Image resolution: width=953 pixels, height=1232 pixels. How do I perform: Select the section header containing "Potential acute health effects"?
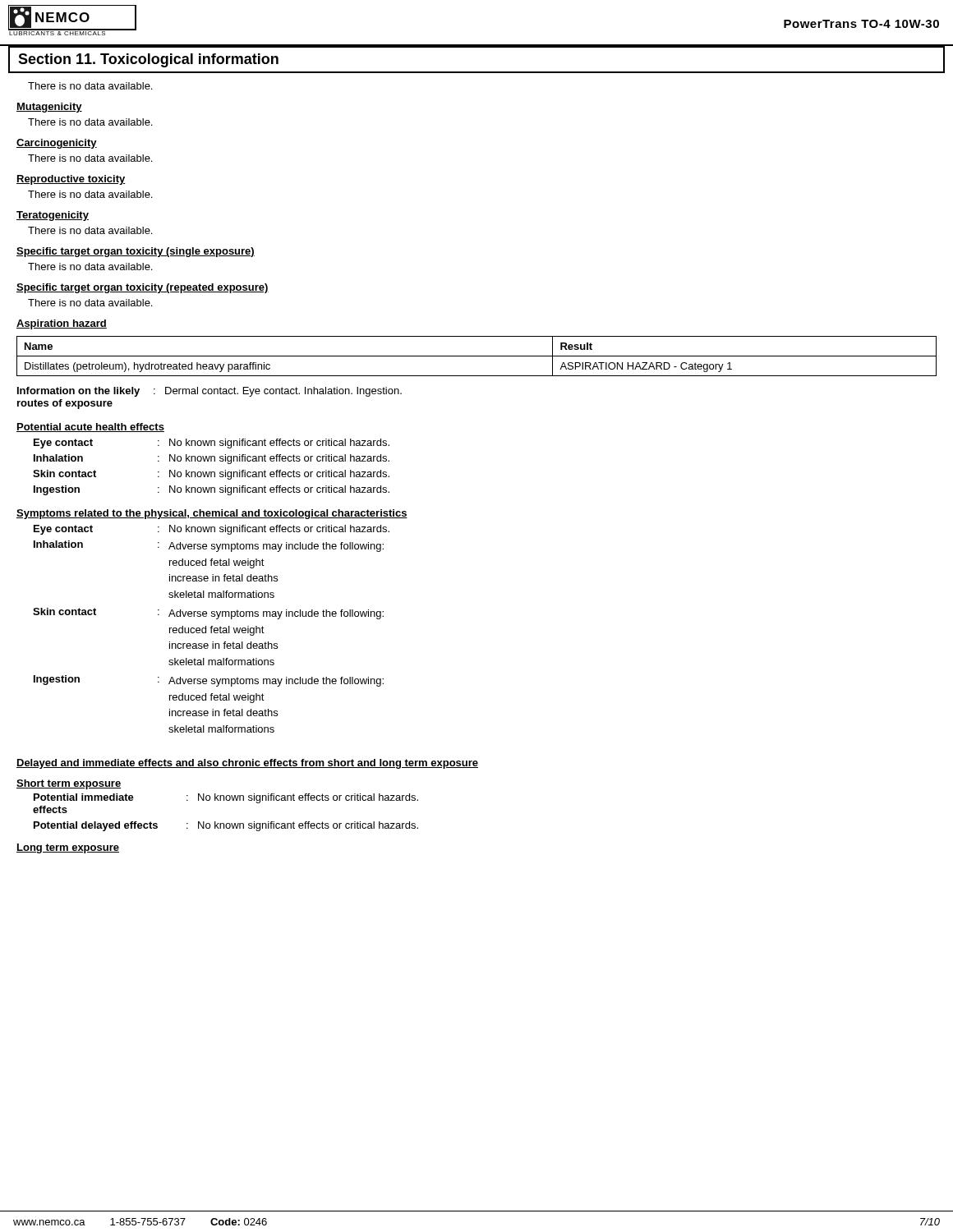90,427
